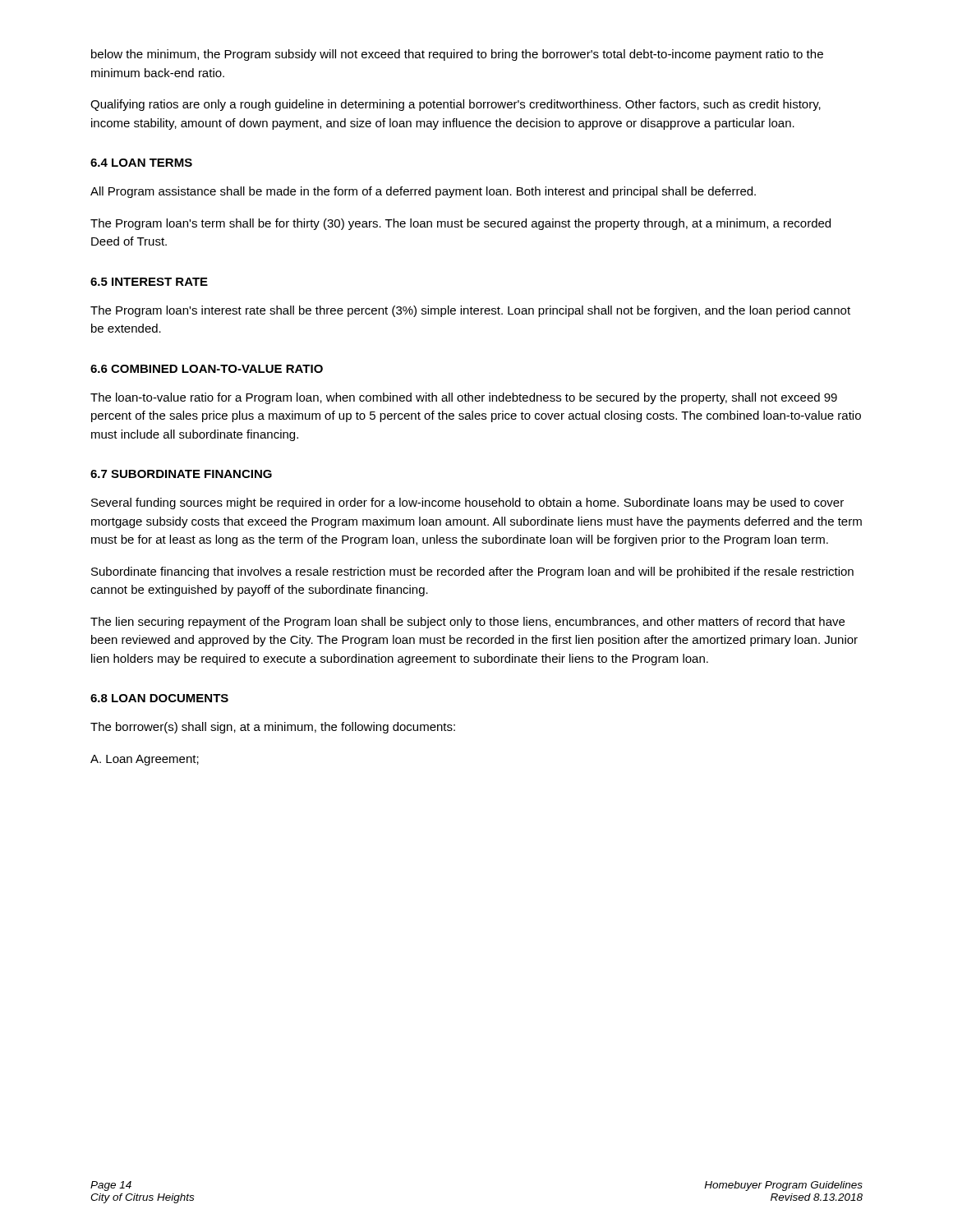
Task: Navigate to the text block starting "6.4 LOAN TERMS"
Action: pos(141,162)
